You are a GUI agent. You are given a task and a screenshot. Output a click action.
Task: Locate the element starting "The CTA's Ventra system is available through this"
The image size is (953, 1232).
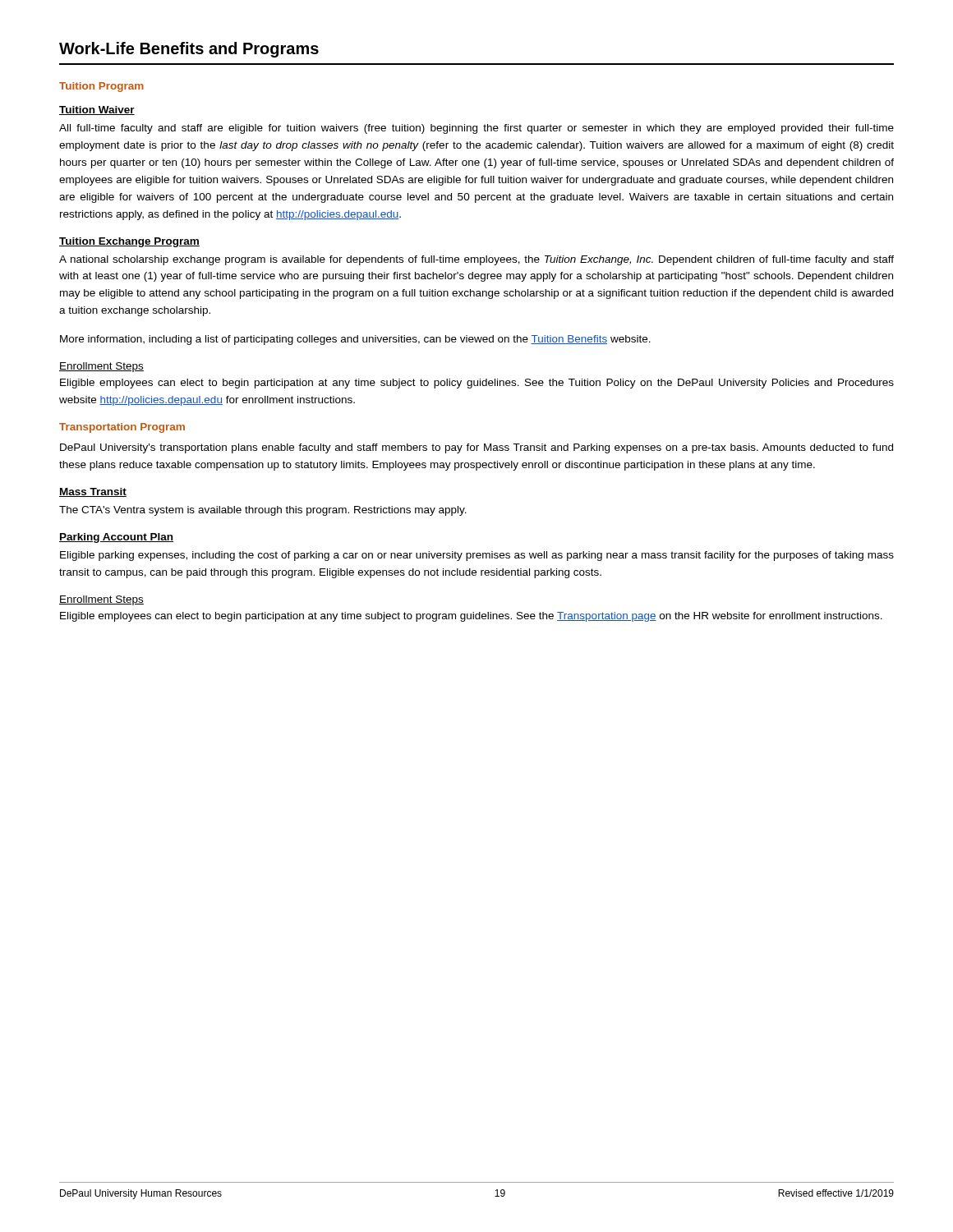pos(263,510)
